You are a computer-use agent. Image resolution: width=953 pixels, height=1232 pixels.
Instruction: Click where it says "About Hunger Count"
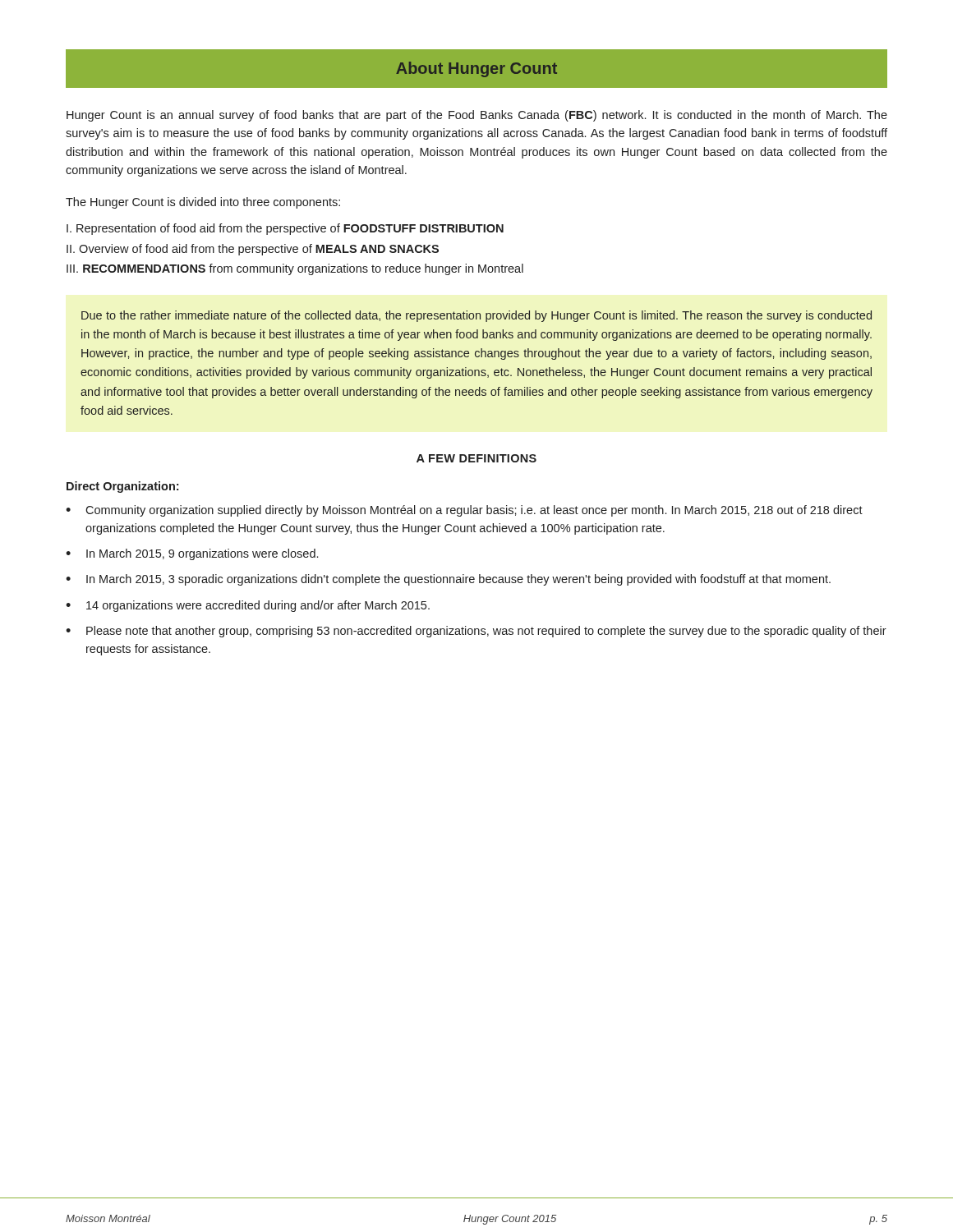click(476, 69)
